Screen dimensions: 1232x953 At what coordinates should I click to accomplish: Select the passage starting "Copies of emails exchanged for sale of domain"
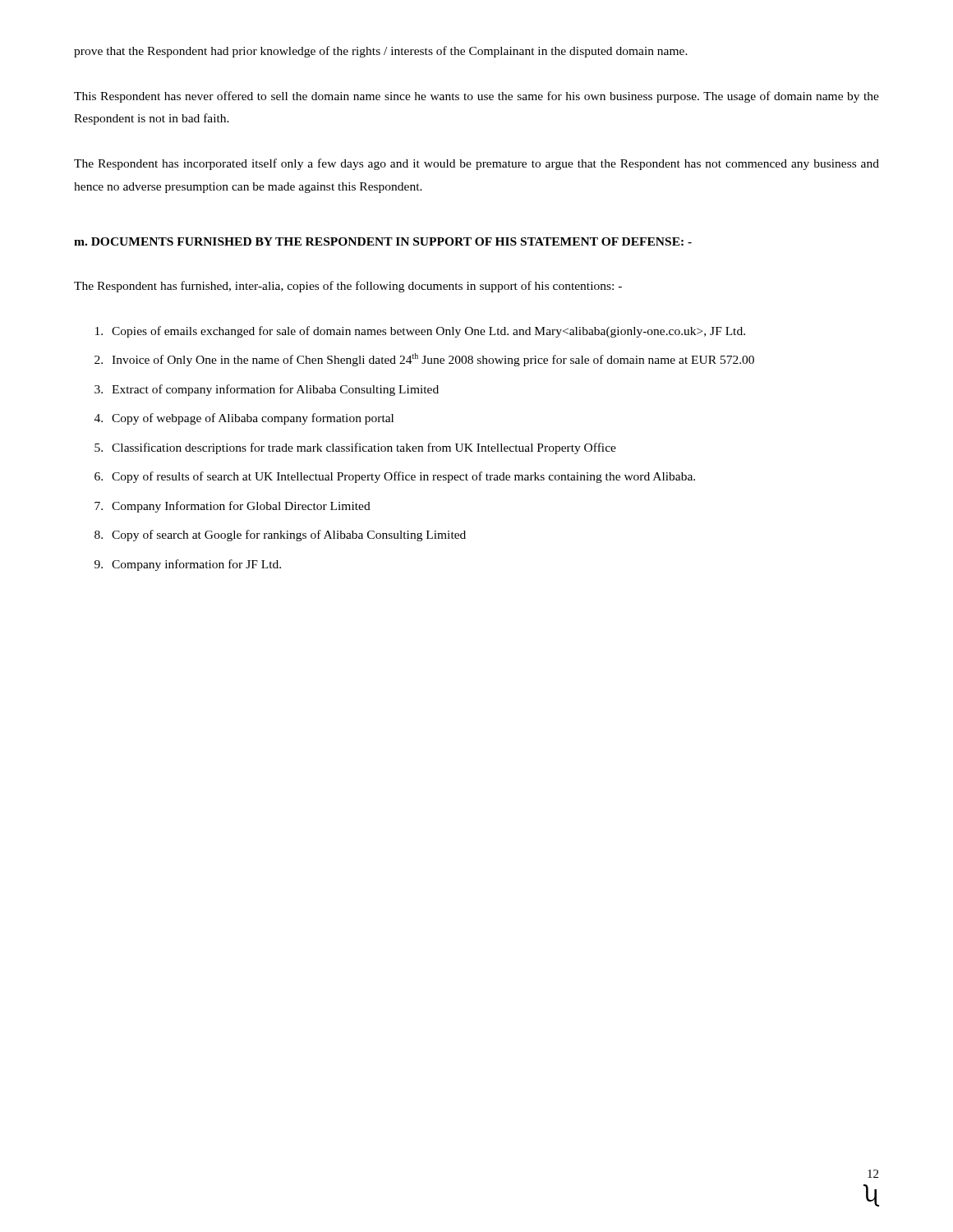[x=476, y=330]
